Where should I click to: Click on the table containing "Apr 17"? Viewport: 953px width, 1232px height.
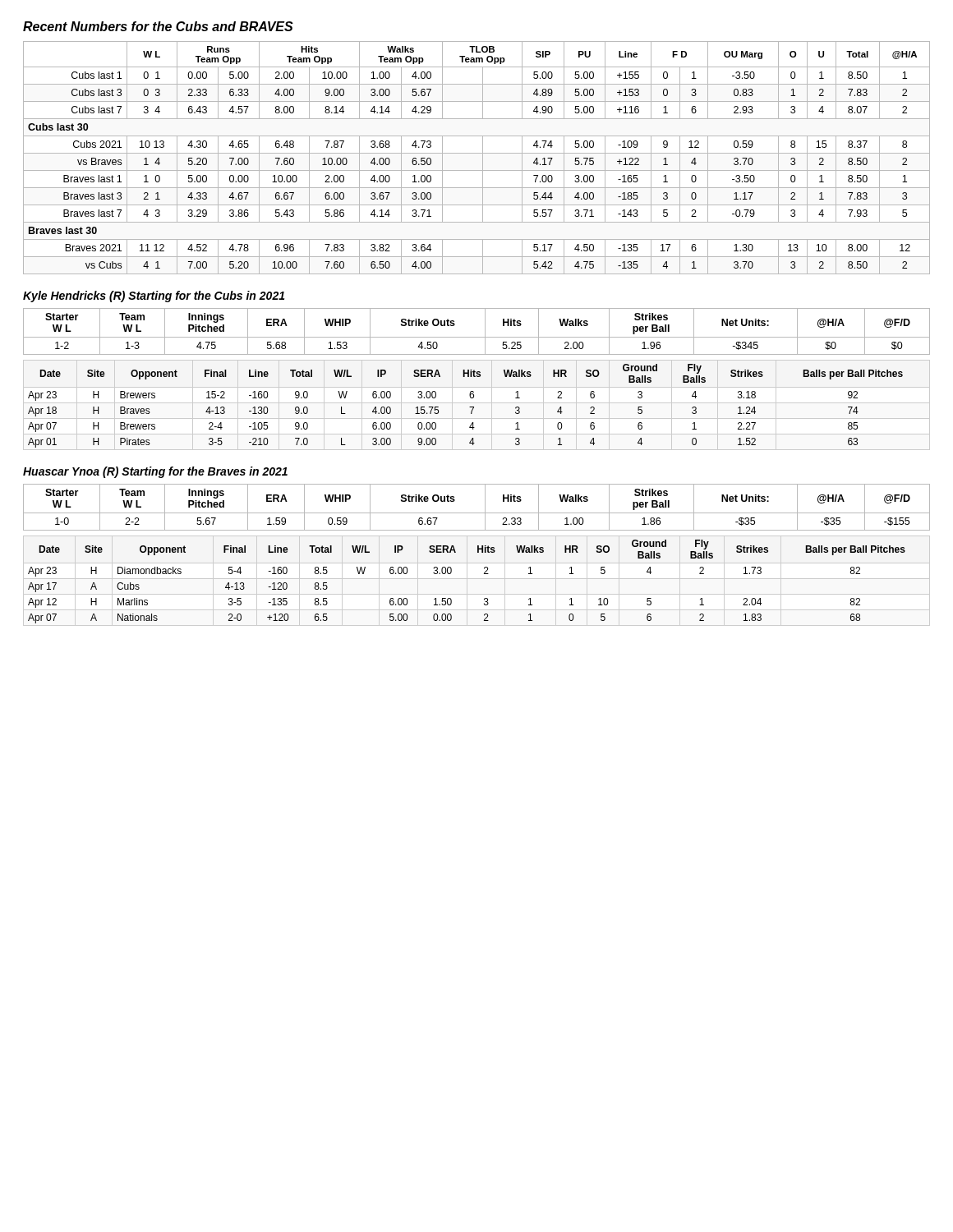[476, 581]
